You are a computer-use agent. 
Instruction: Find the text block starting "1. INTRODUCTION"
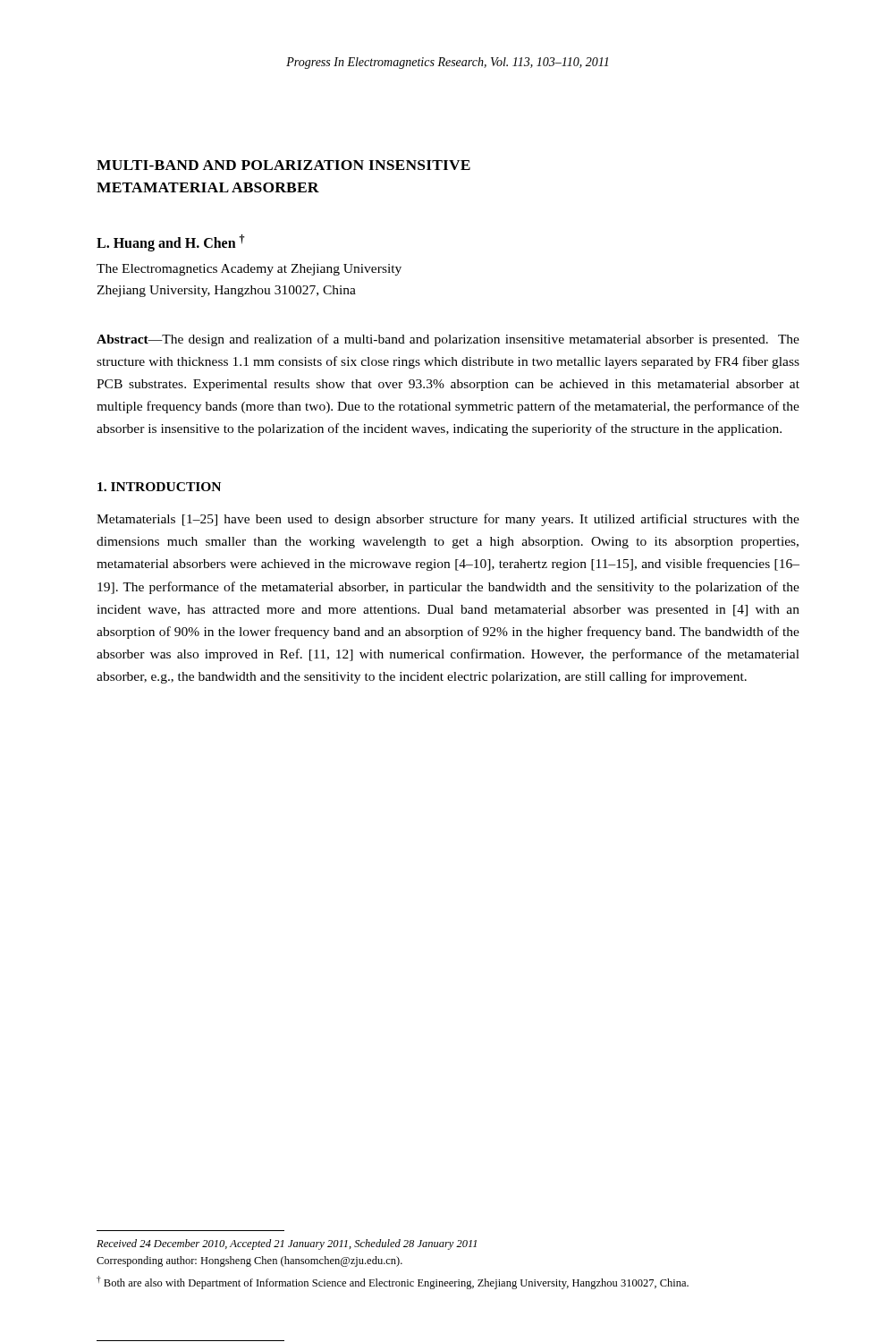(159, 486)
